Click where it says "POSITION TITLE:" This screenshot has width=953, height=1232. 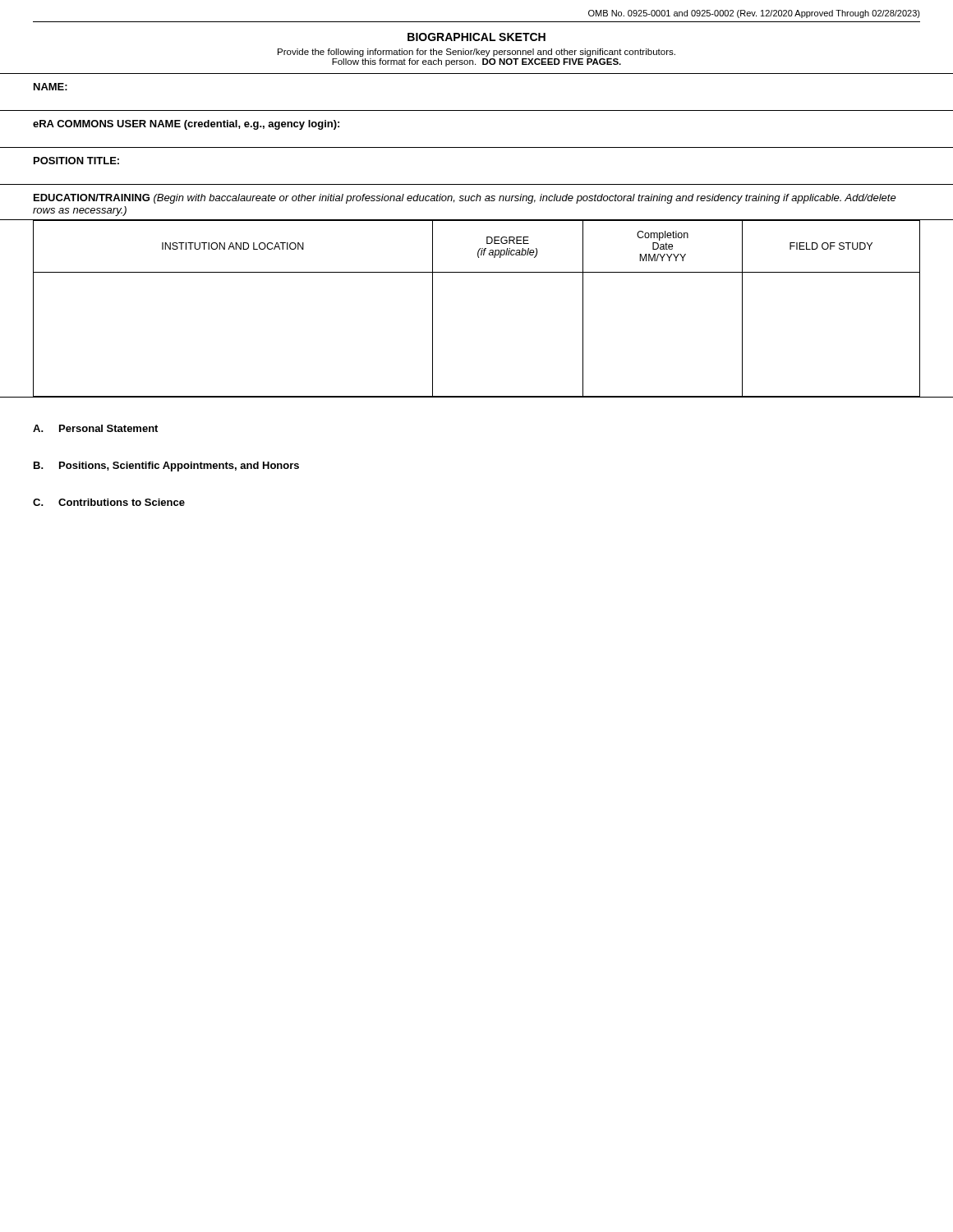point(76,161)
